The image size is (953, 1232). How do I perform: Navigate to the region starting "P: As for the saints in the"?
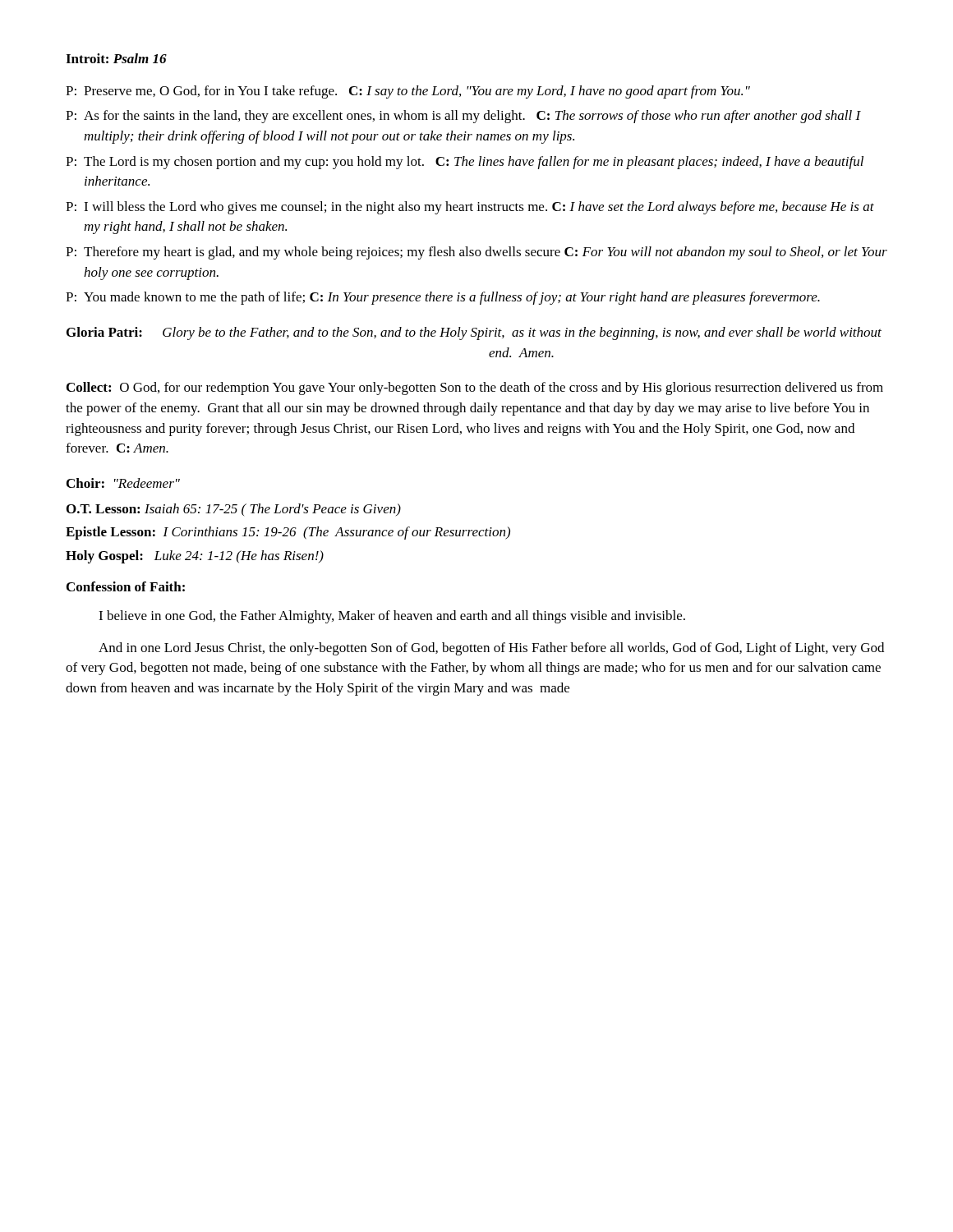476,126
